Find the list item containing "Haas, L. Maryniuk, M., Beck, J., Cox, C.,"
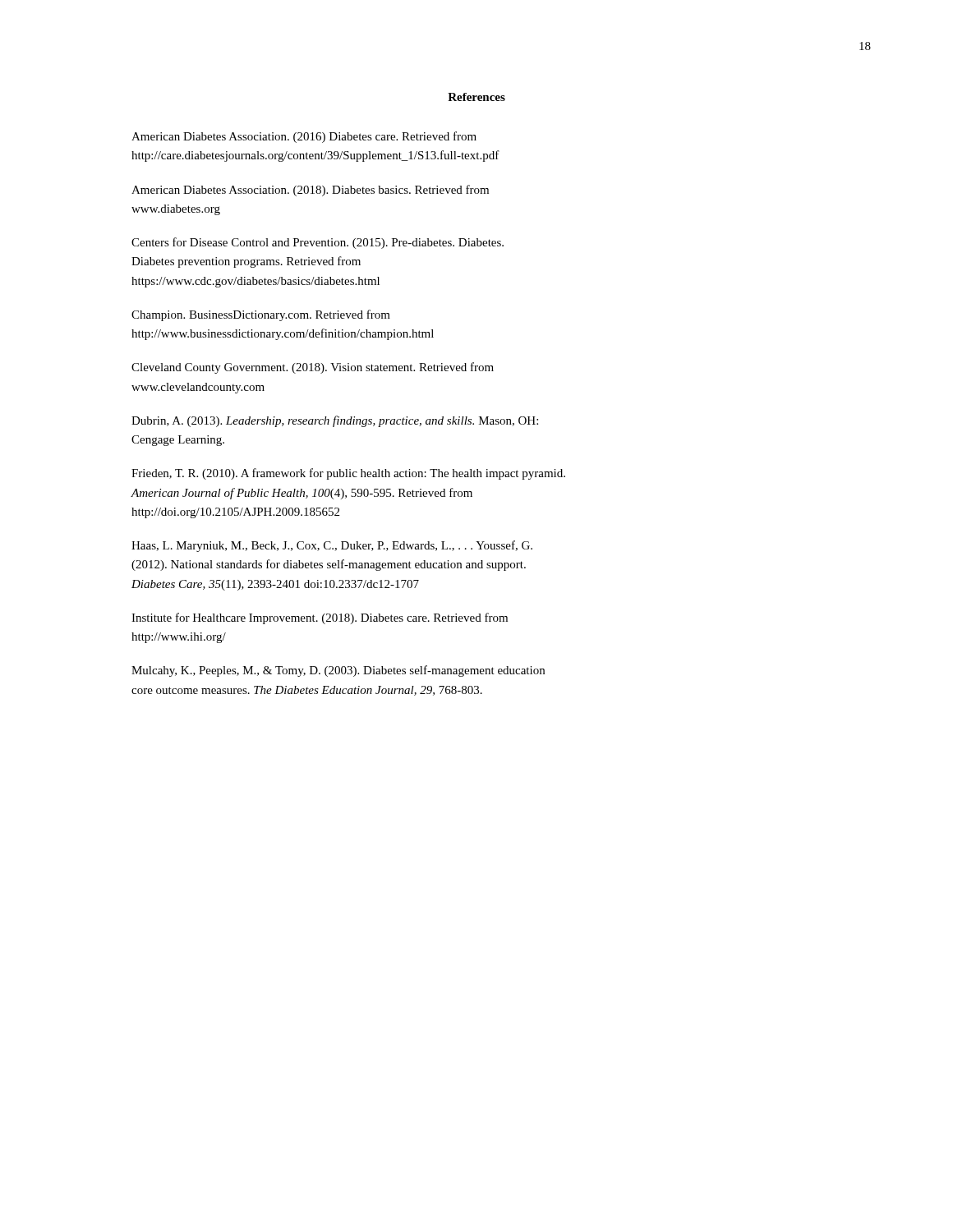Image resolution: width=953 pixels, height=1232 pixels. (476, 565)
